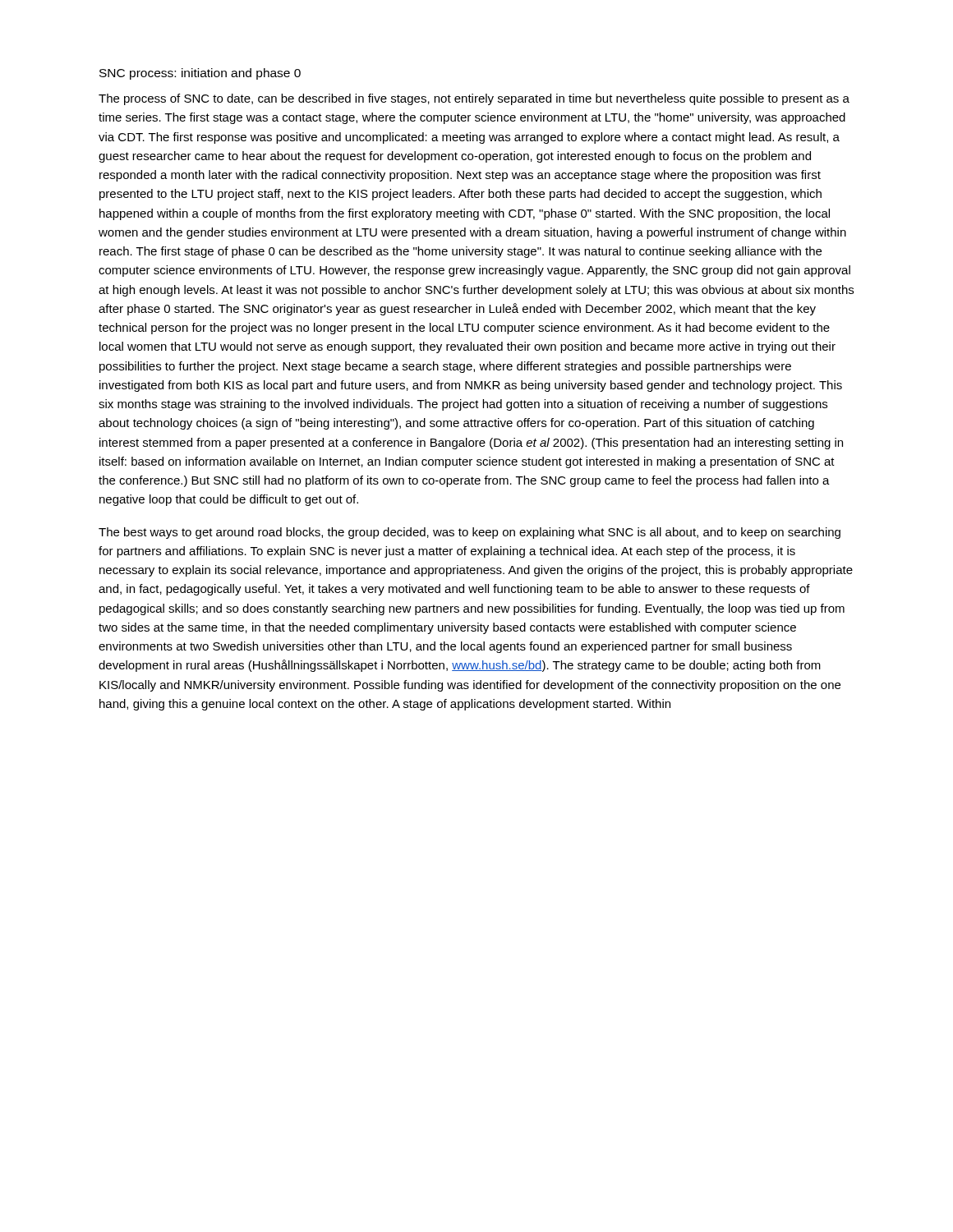Find the text block that reads "The best ways to get around road blocks,"
This screenshot has height=1232, width=953.
[476, 617]
